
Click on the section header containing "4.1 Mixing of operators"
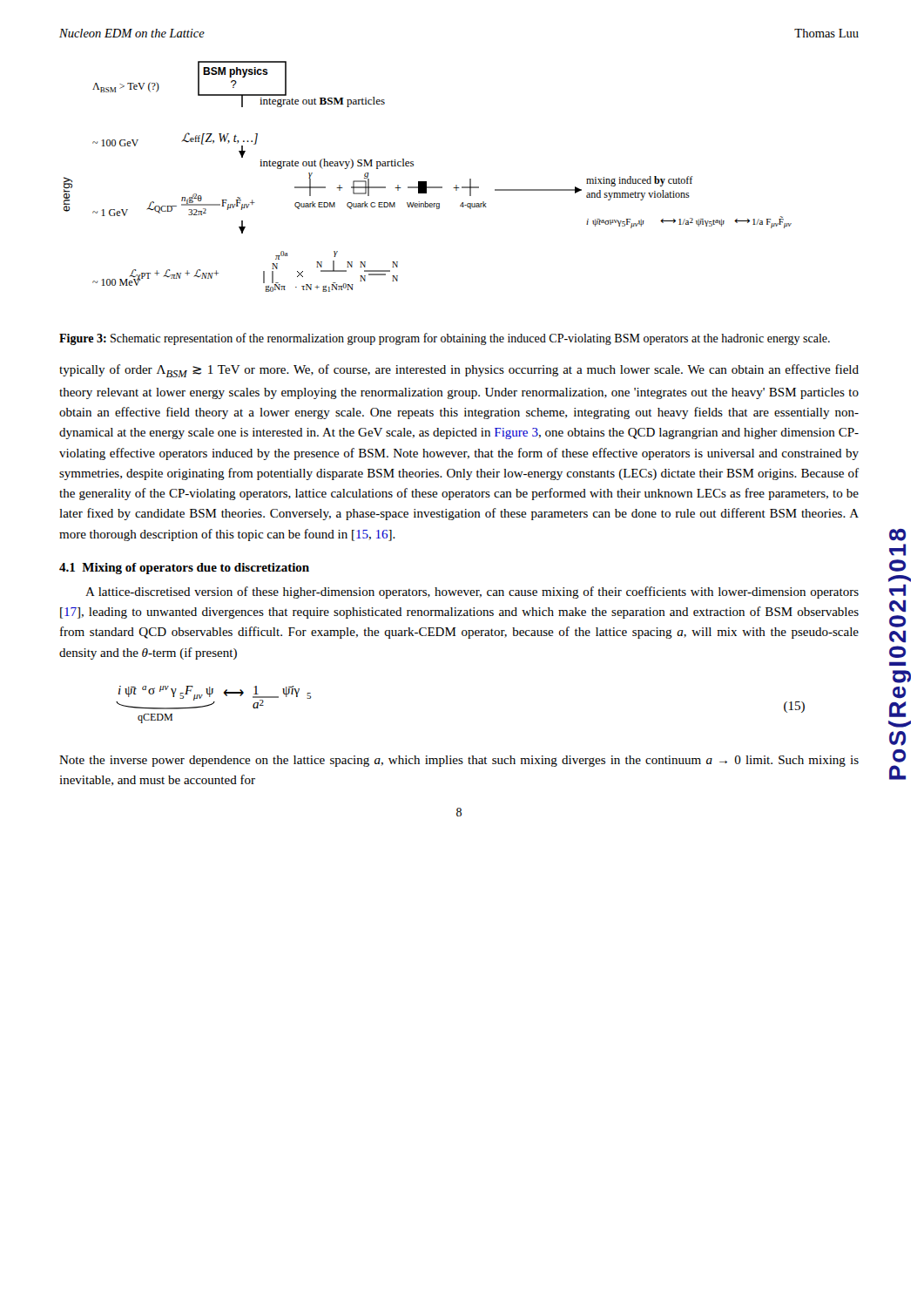tap(184, 567)
